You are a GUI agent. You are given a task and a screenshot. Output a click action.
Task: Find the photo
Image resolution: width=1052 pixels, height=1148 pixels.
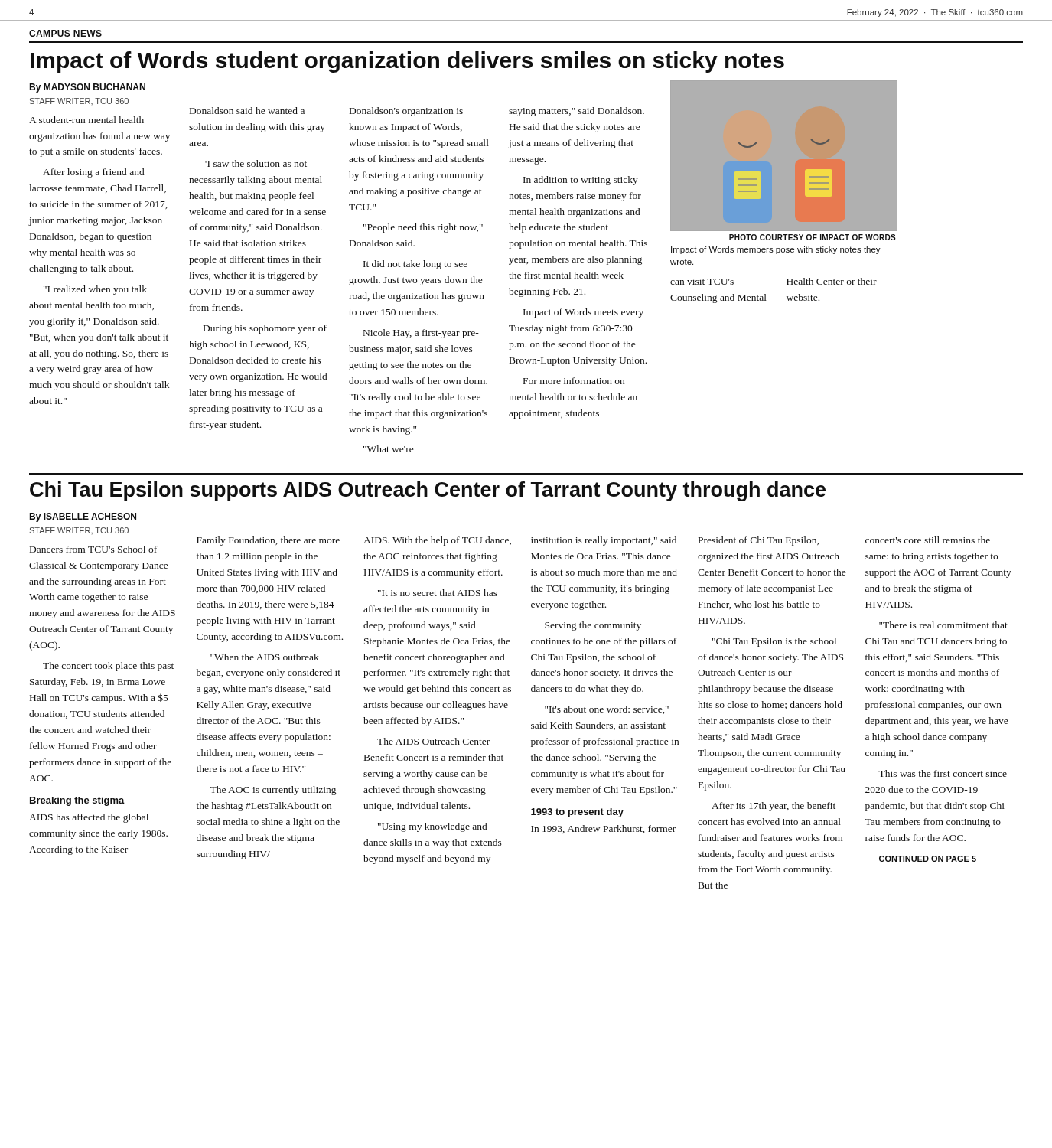(x=783, y=271)
